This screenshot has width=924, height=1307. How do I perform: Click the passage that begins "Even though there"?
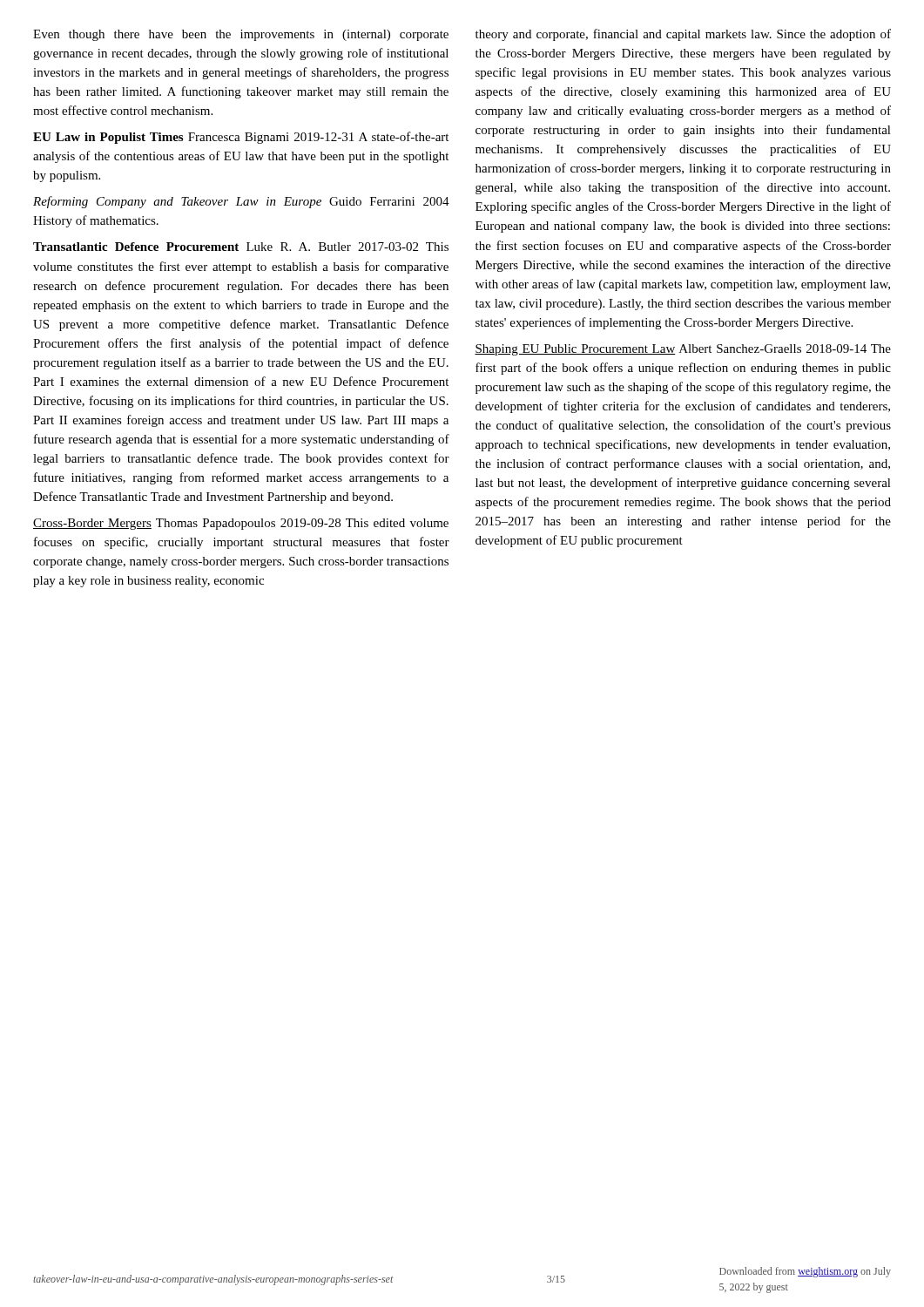241,307
